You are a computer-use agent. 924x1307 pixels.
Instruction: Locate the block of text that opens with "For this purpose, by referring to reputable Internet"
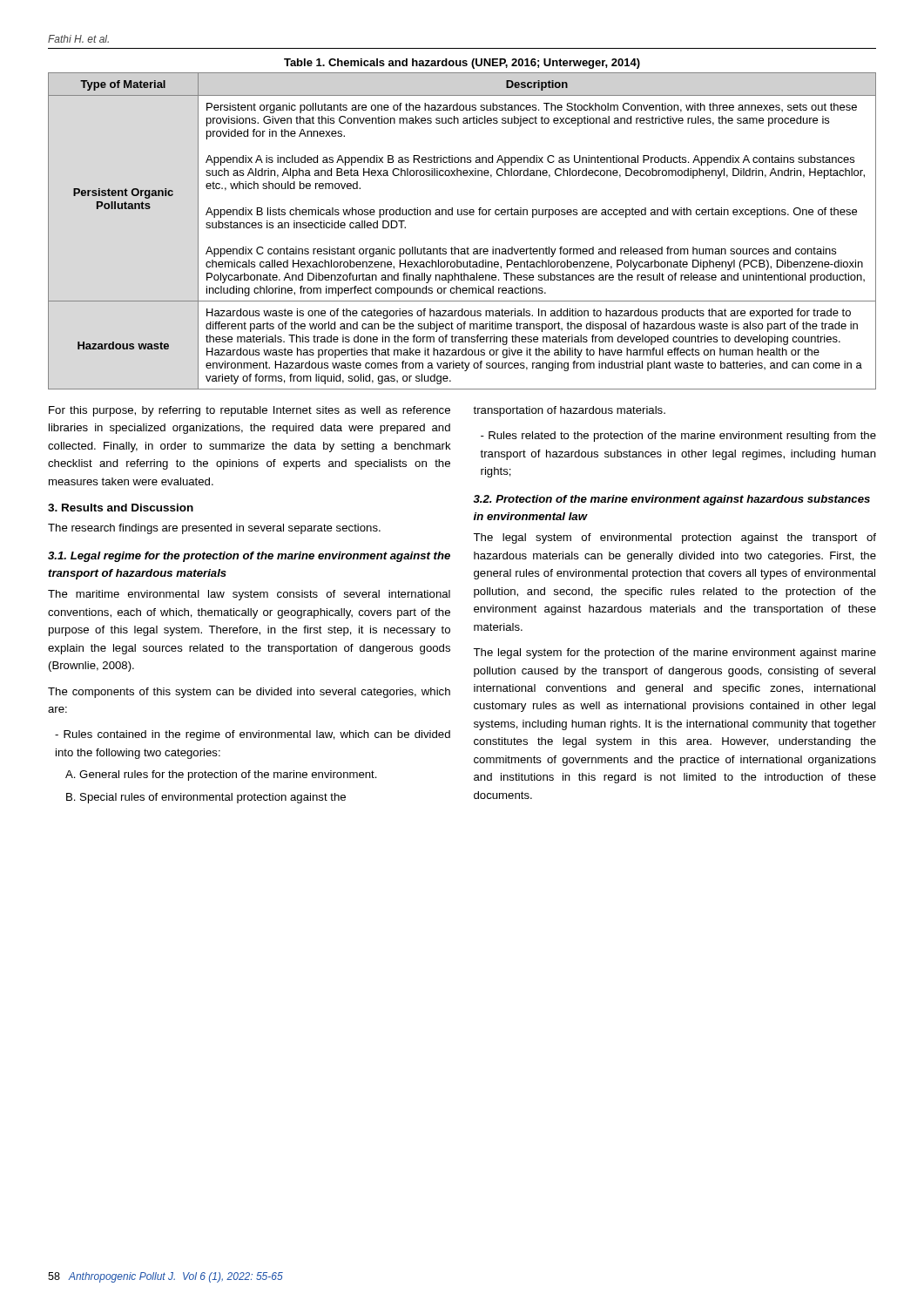(x=249, y=446)
